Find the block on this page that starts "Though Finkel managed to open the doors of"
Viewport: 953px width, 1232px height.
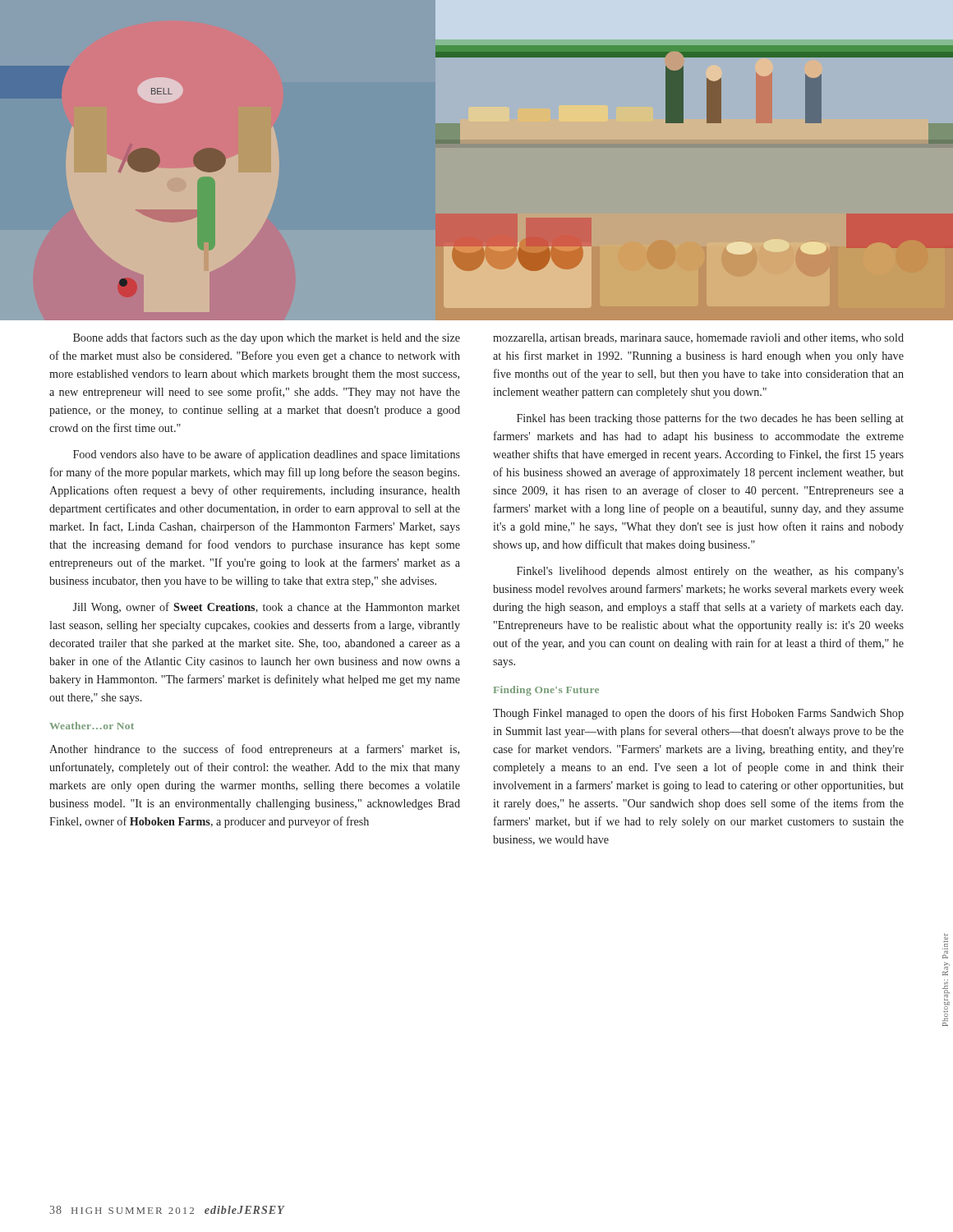click(698, 776)
